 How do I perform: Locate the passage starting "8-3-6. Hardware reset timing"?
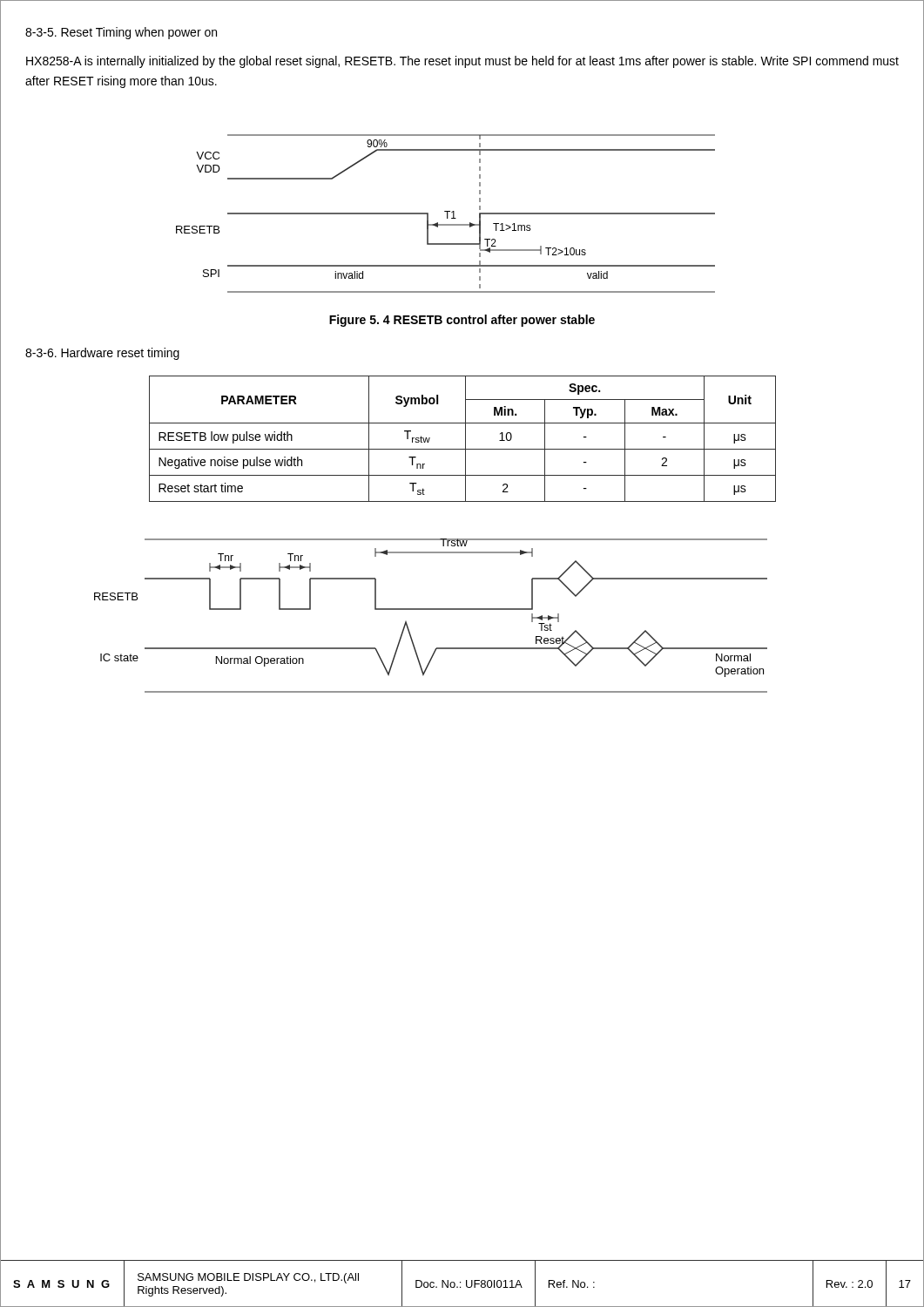pyautogui.click(x=102, y=353)
